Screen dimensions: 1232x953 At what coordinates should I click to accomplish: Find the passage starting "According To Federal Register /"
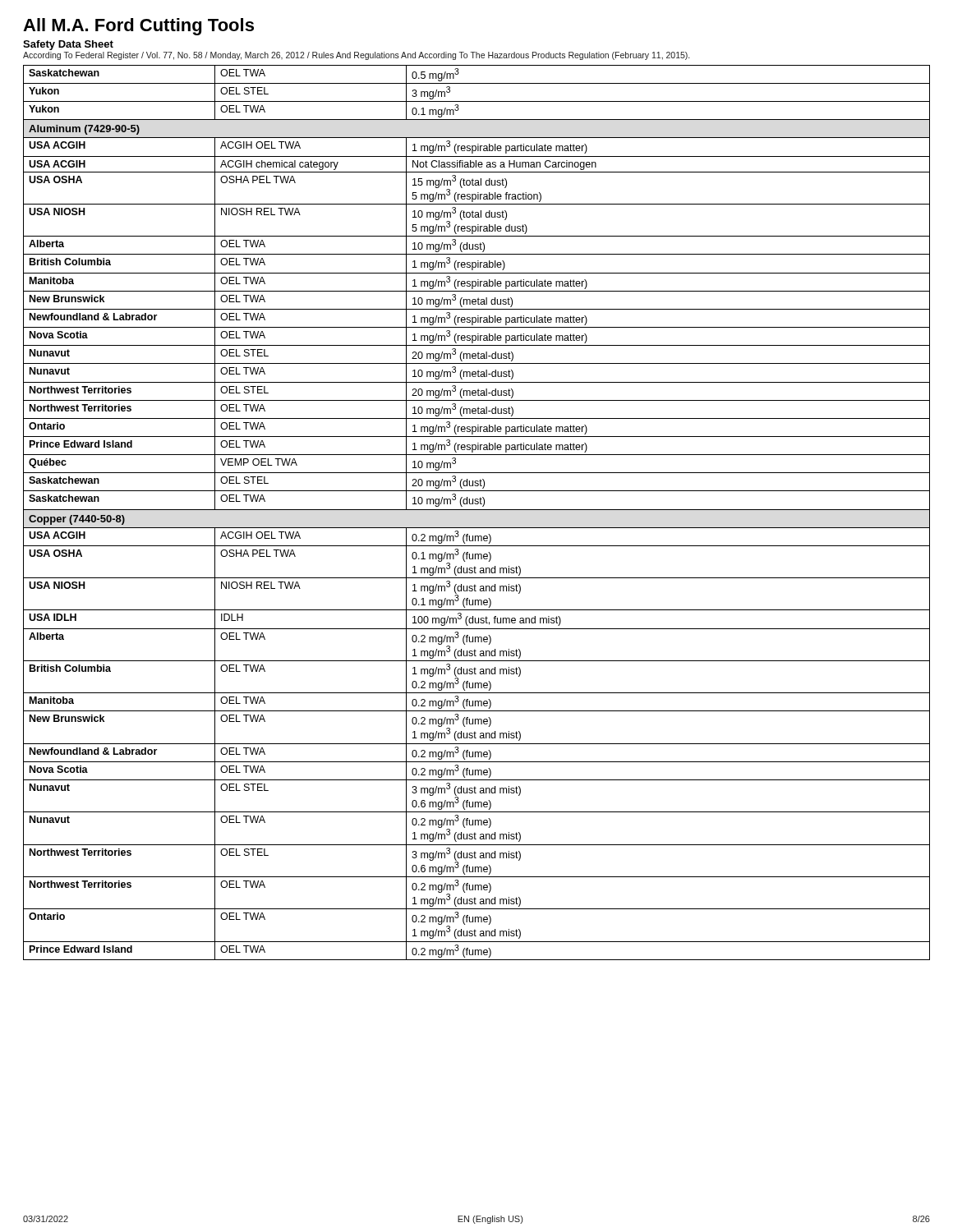click(x=476, y=55)
